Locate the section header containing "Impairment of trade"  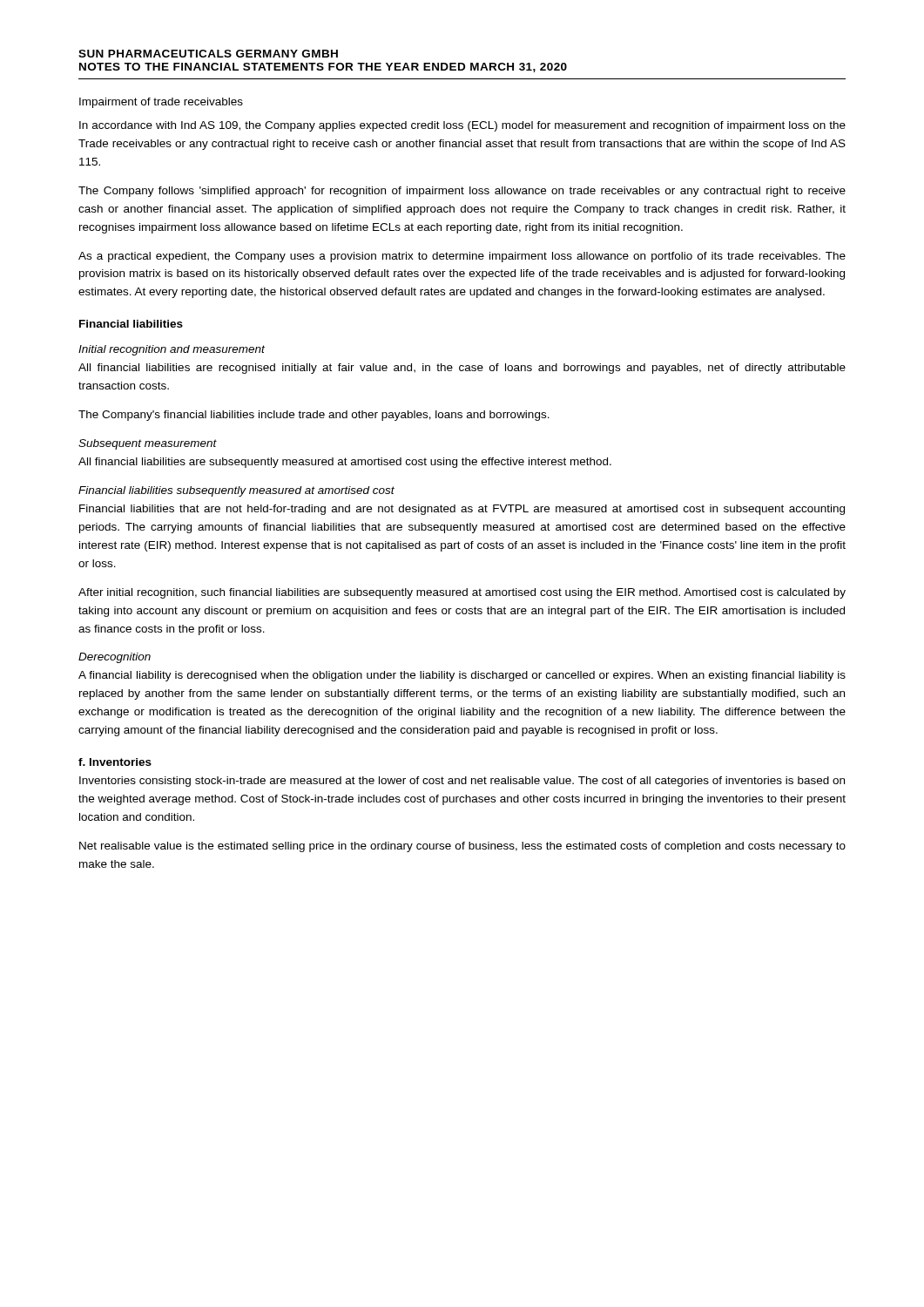161,102
